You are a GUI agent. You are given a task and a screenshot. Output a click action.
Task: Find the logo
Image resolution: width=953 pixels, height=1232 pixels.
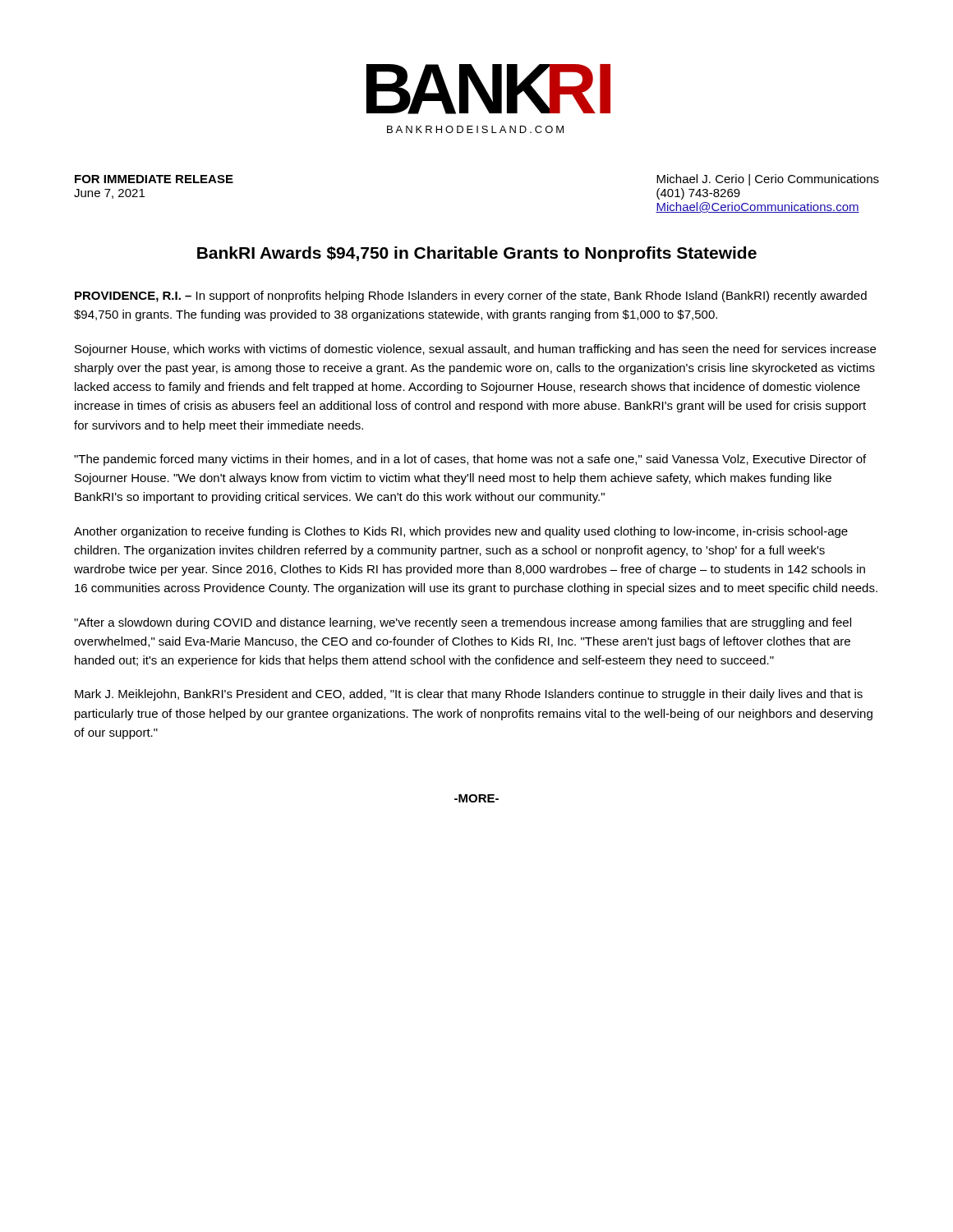coord(476,96)
